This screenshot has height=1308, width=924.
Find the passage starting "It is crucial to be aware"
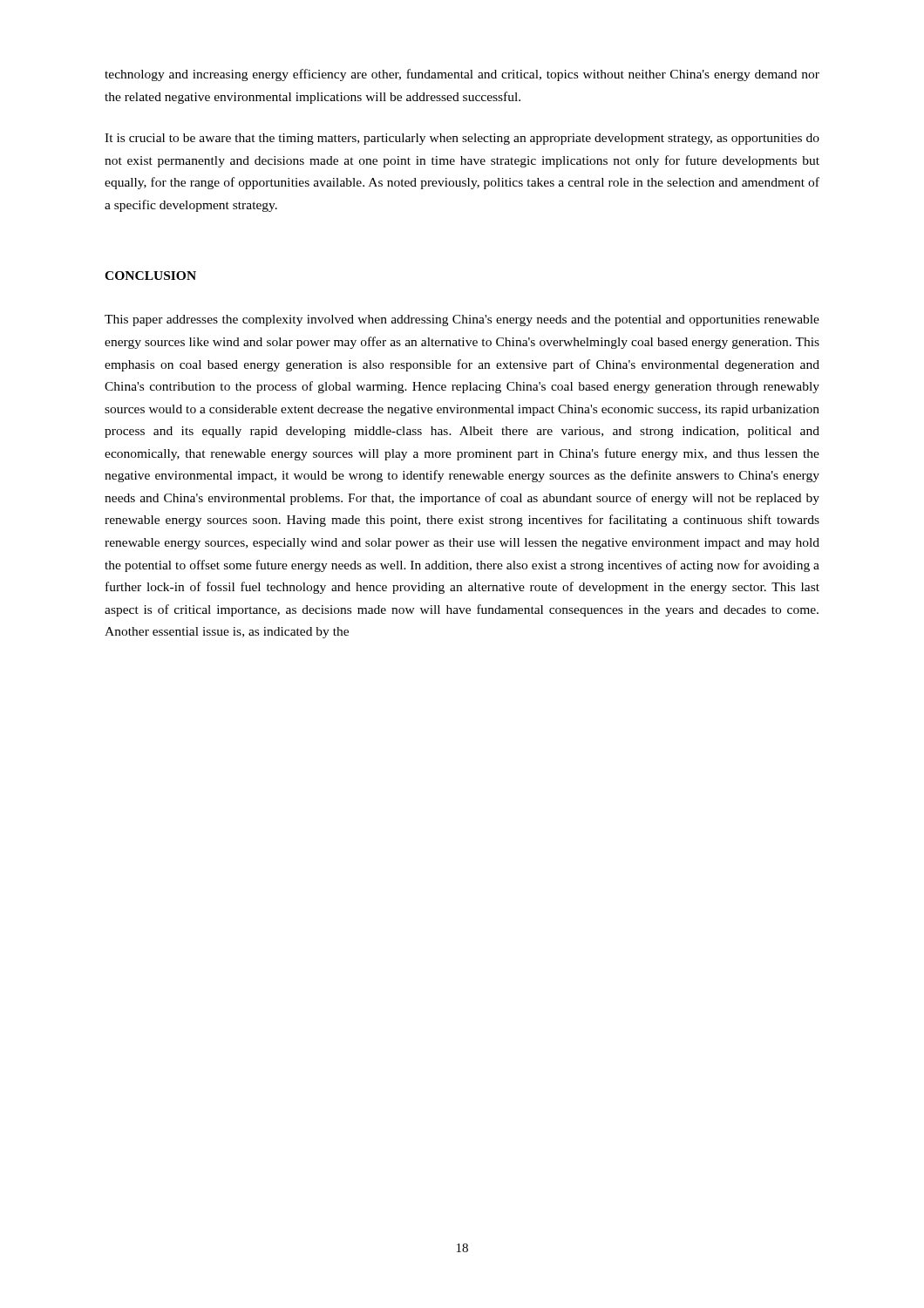[x=462, y=171]
